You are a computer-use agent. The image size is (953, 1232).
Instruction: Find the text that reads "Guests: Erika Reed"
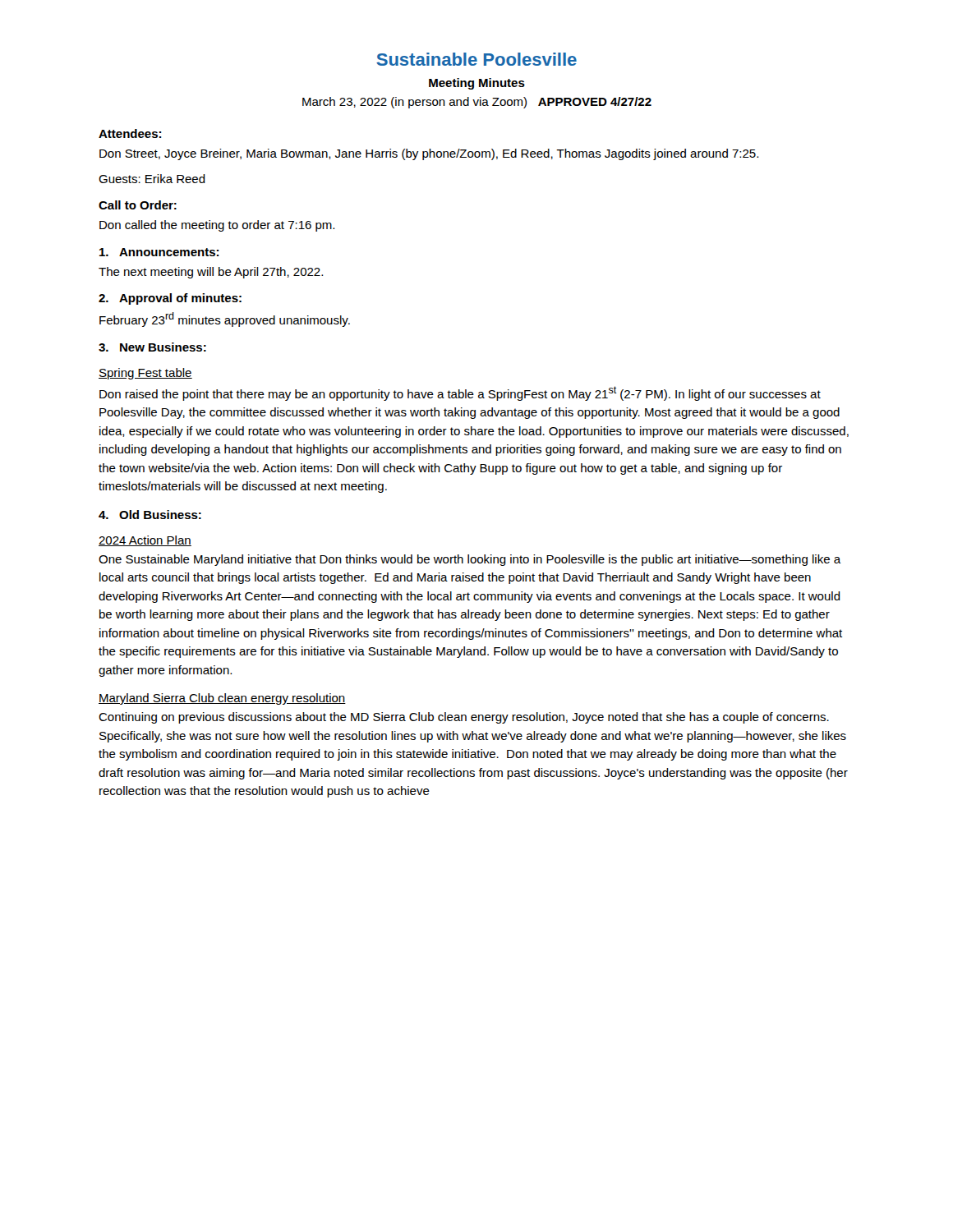pos(152,178)
